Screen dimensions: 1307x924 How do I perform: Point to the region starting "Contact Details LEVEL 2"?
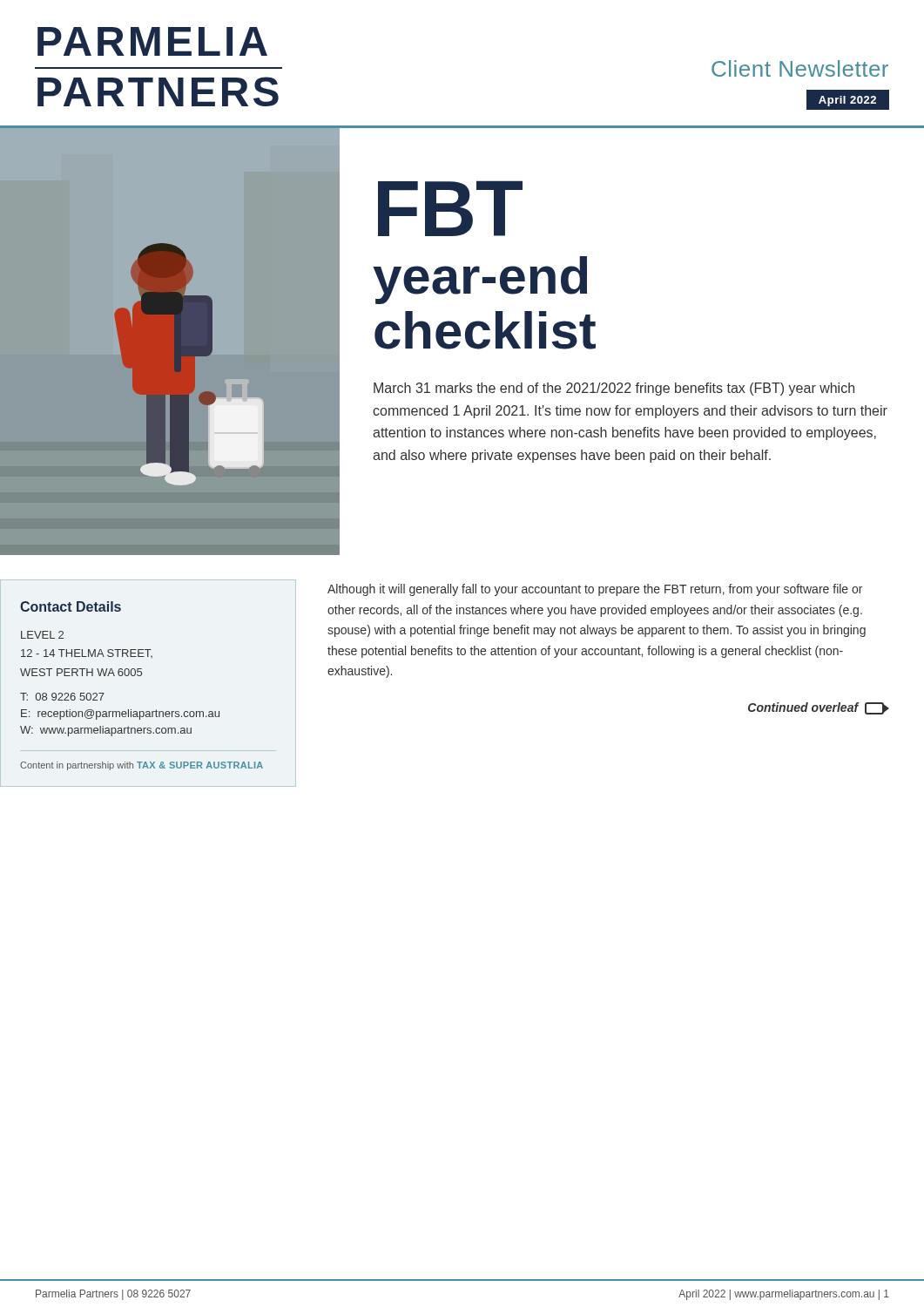(x=71, y=606)
